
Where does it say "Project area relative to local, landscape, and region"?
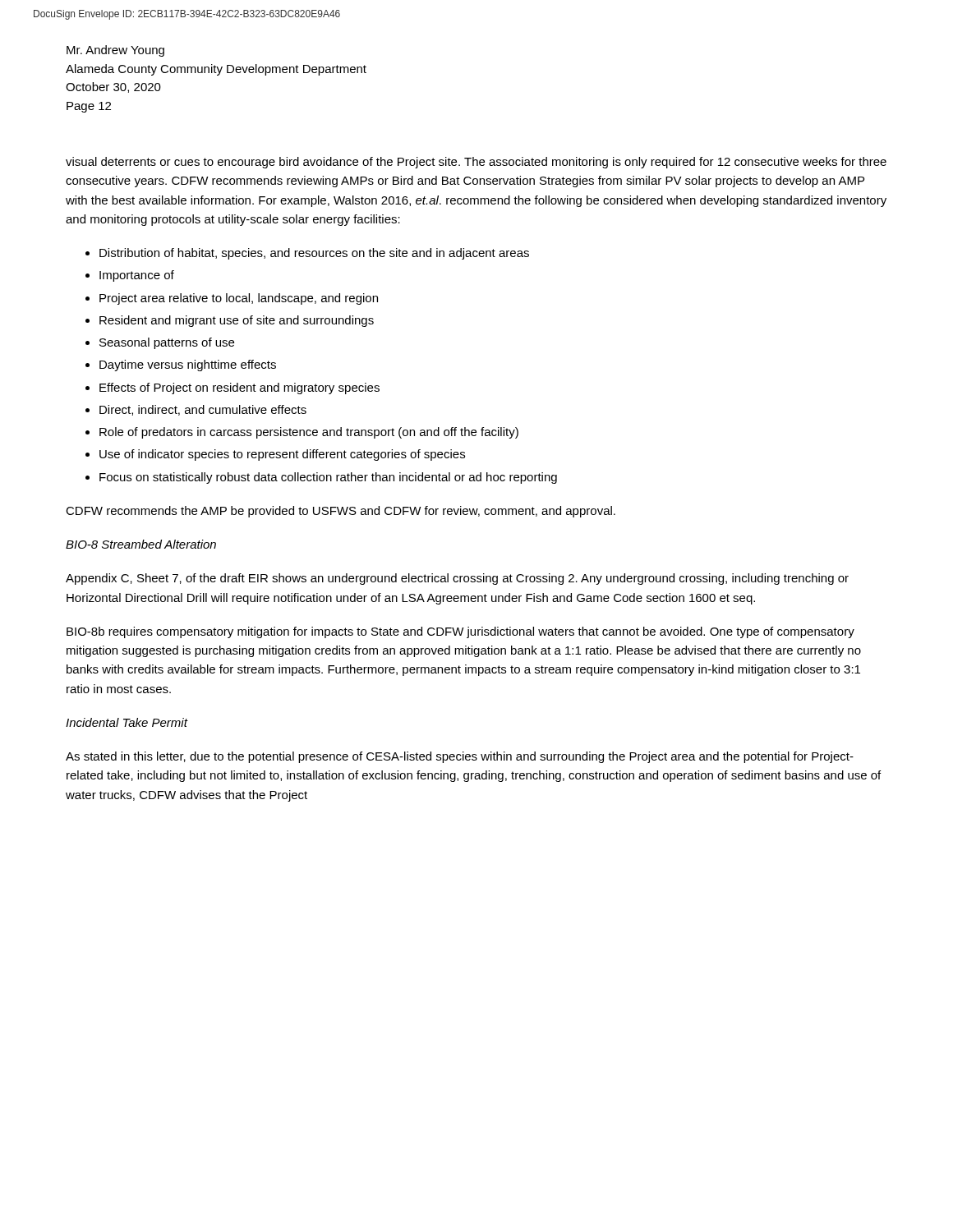tap(239, 297)
